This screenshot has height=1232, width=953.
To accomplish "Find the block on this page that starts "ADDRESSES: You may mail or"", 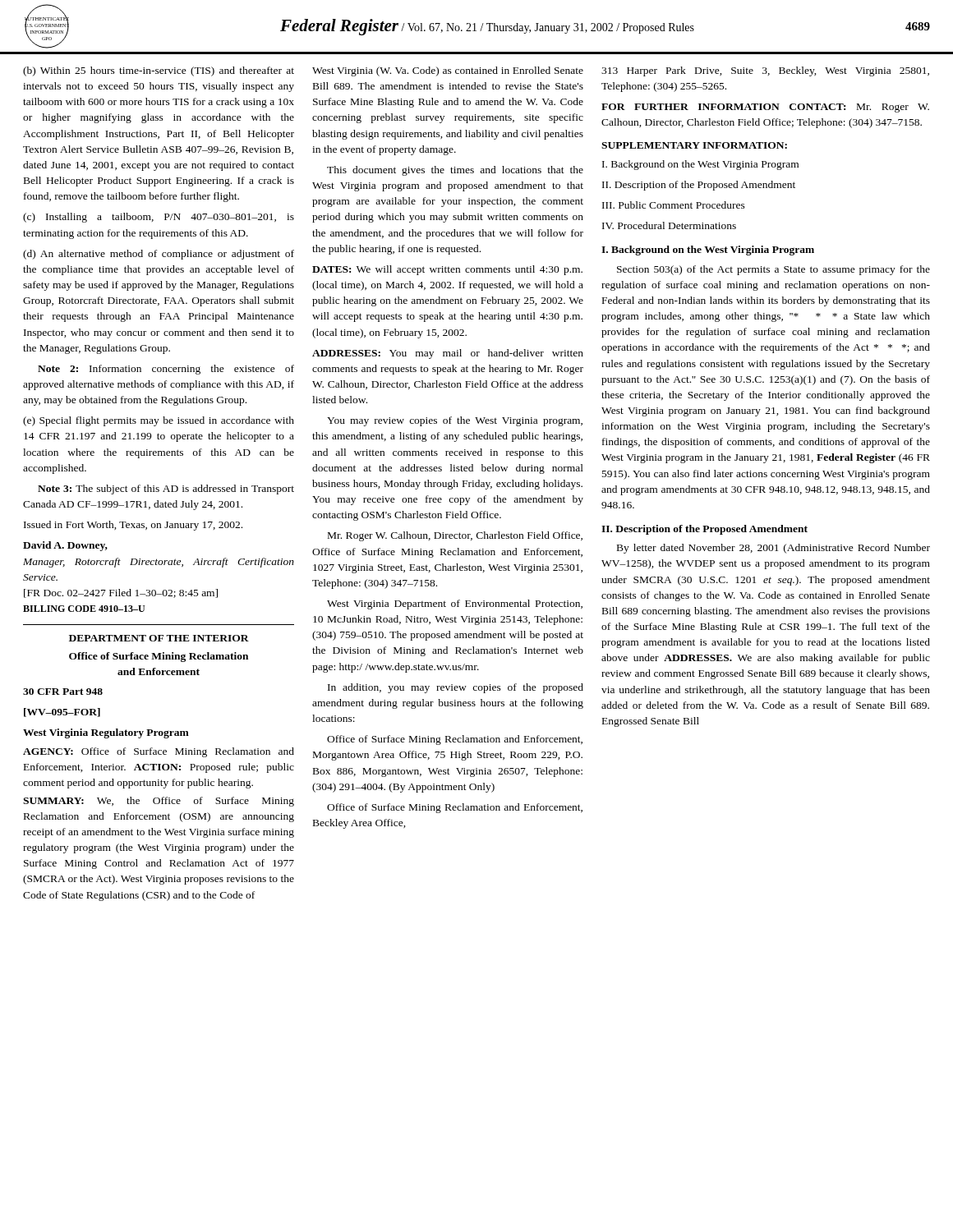I will tap(448, 376).
